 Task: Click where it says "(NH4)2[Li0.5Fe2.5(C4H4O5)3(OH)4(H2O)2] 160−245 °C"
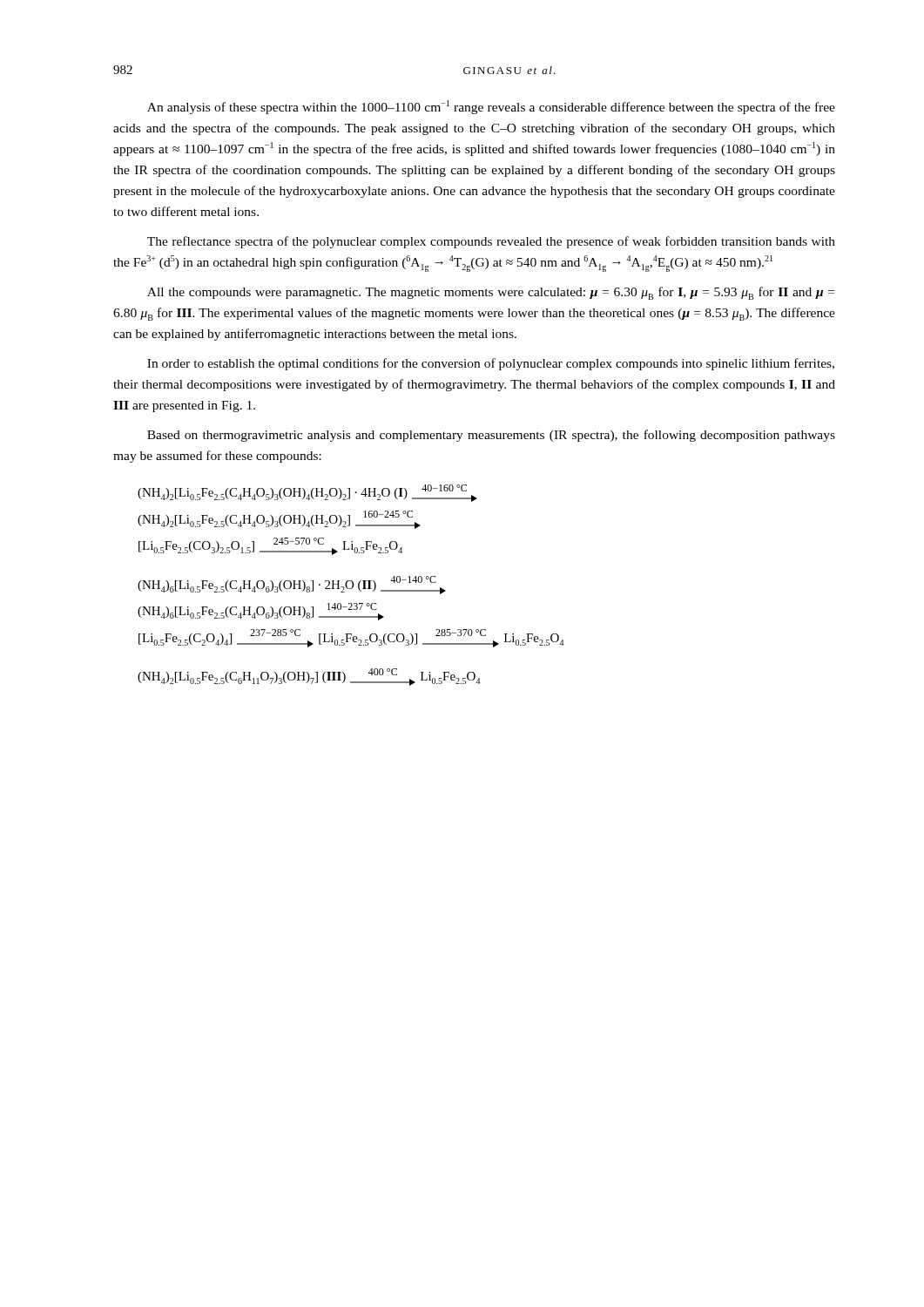coord(279,519)
